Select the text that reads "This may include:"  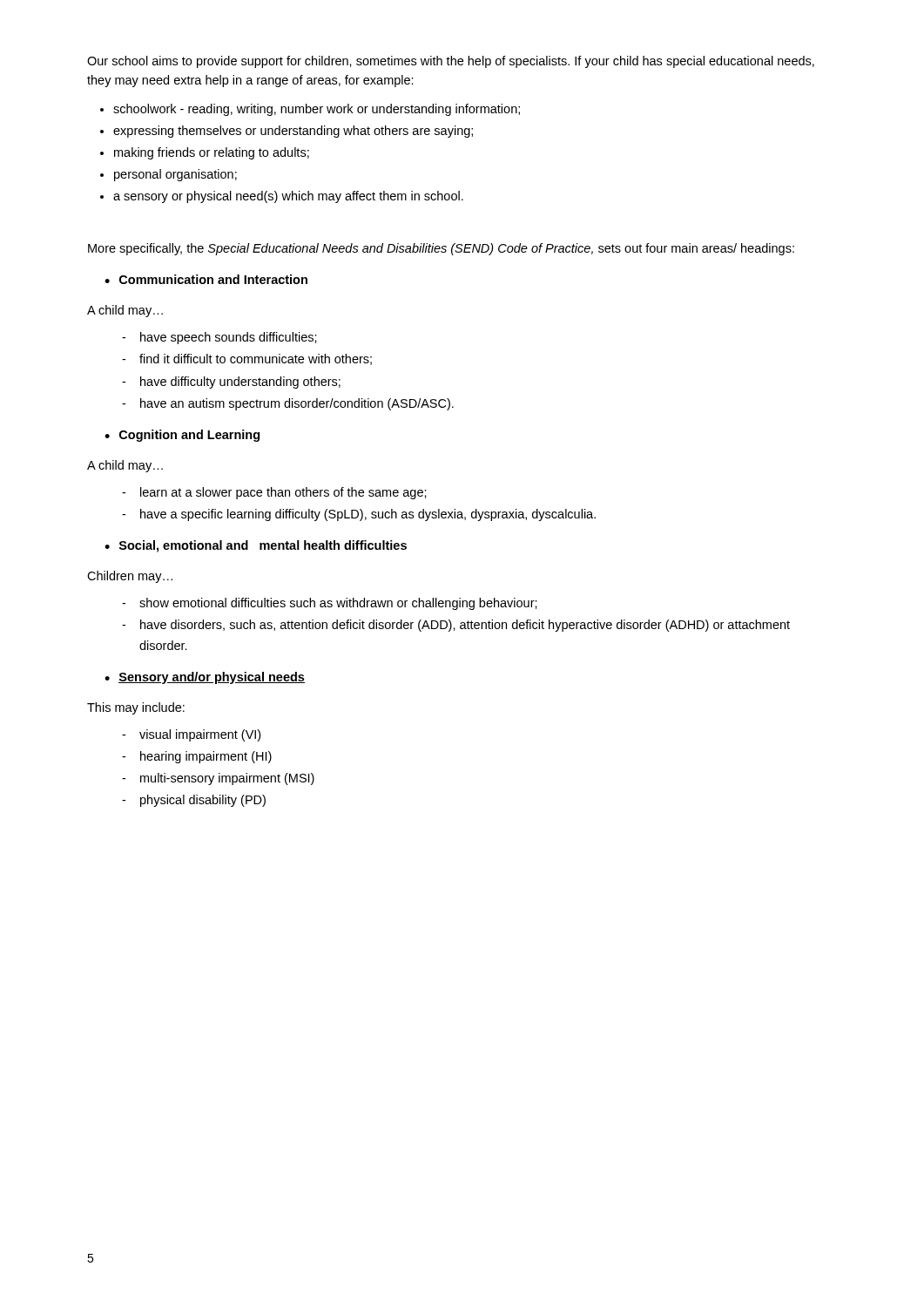click(x=136, y=707)
